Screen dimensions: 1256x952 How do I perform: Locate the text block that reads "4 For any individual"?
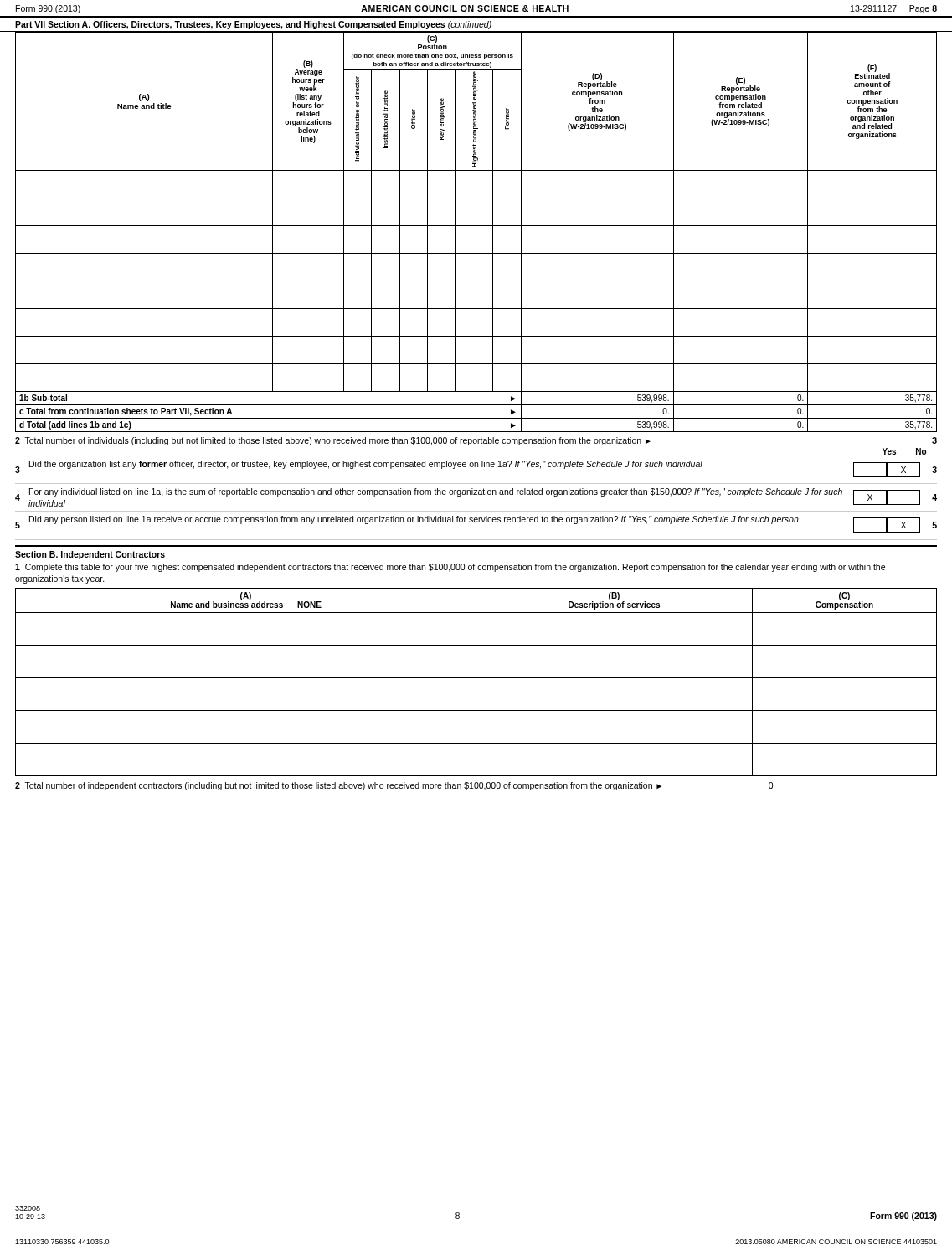point(476,497)
